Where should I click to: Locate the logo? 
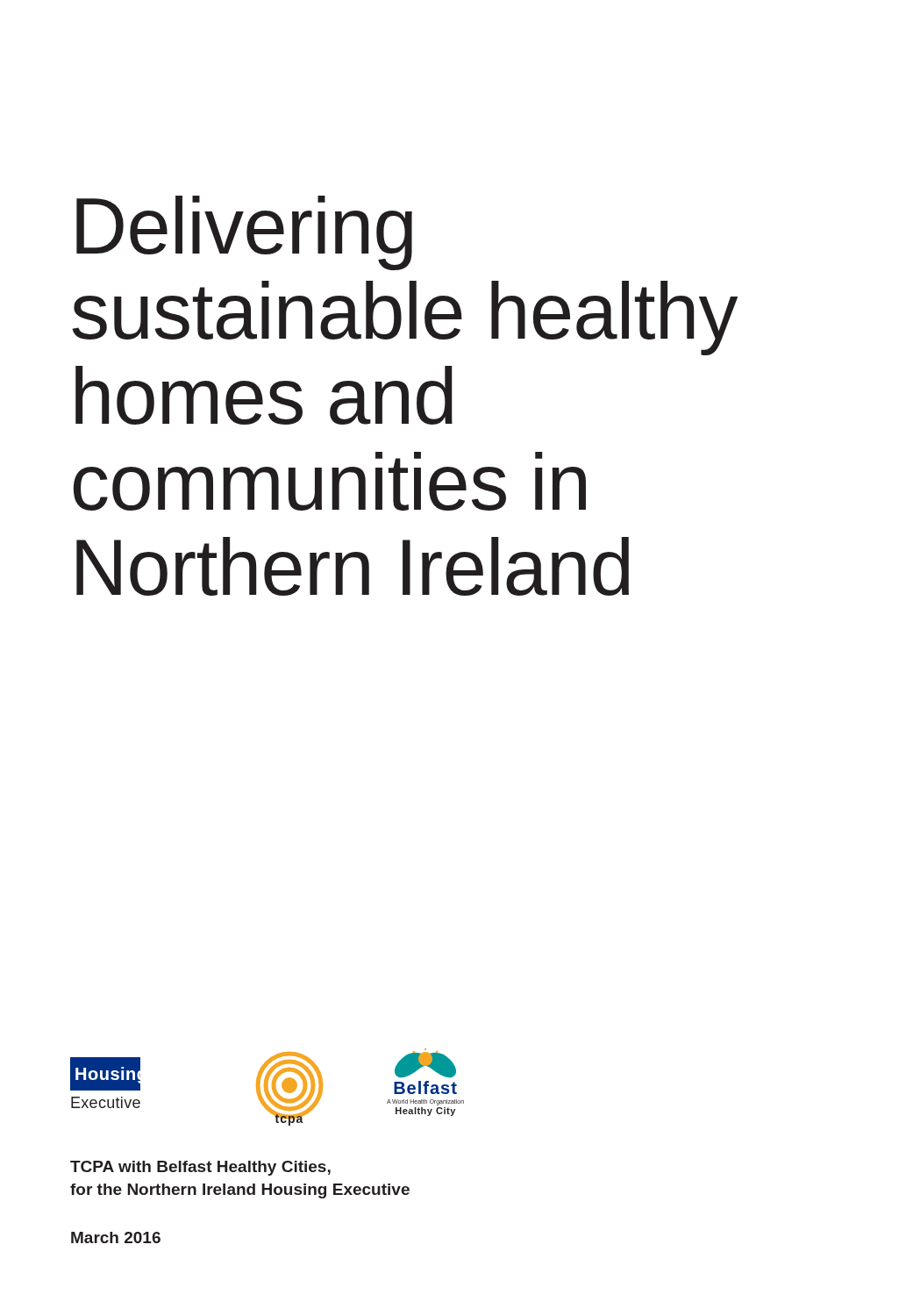pyautogui.click(x=283, y=1088)
